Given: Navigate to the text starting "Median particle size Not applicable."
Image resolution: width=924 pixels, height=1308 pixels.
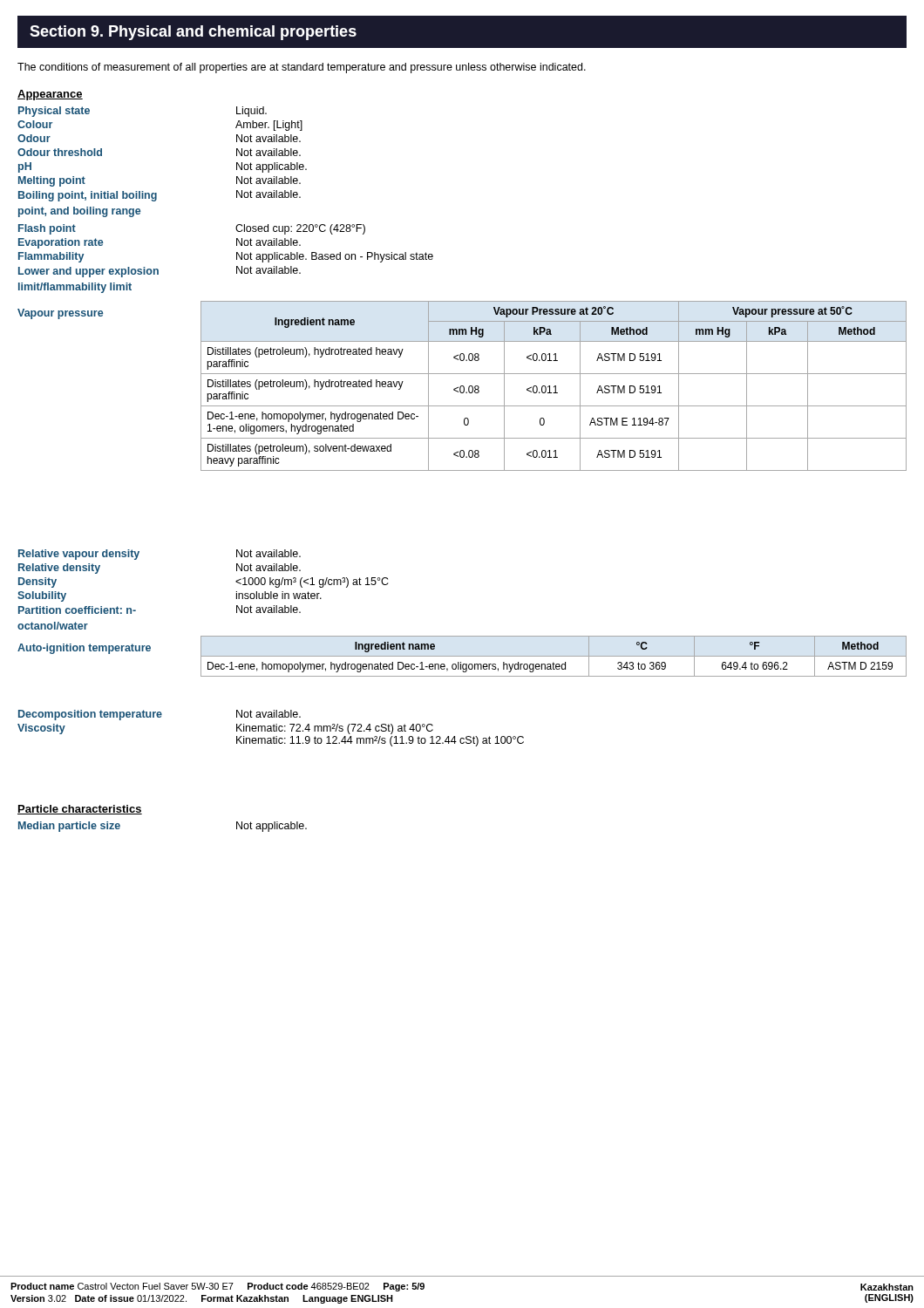Looking at the screenshot, I should pyautogui.click(x=68, y=826).
